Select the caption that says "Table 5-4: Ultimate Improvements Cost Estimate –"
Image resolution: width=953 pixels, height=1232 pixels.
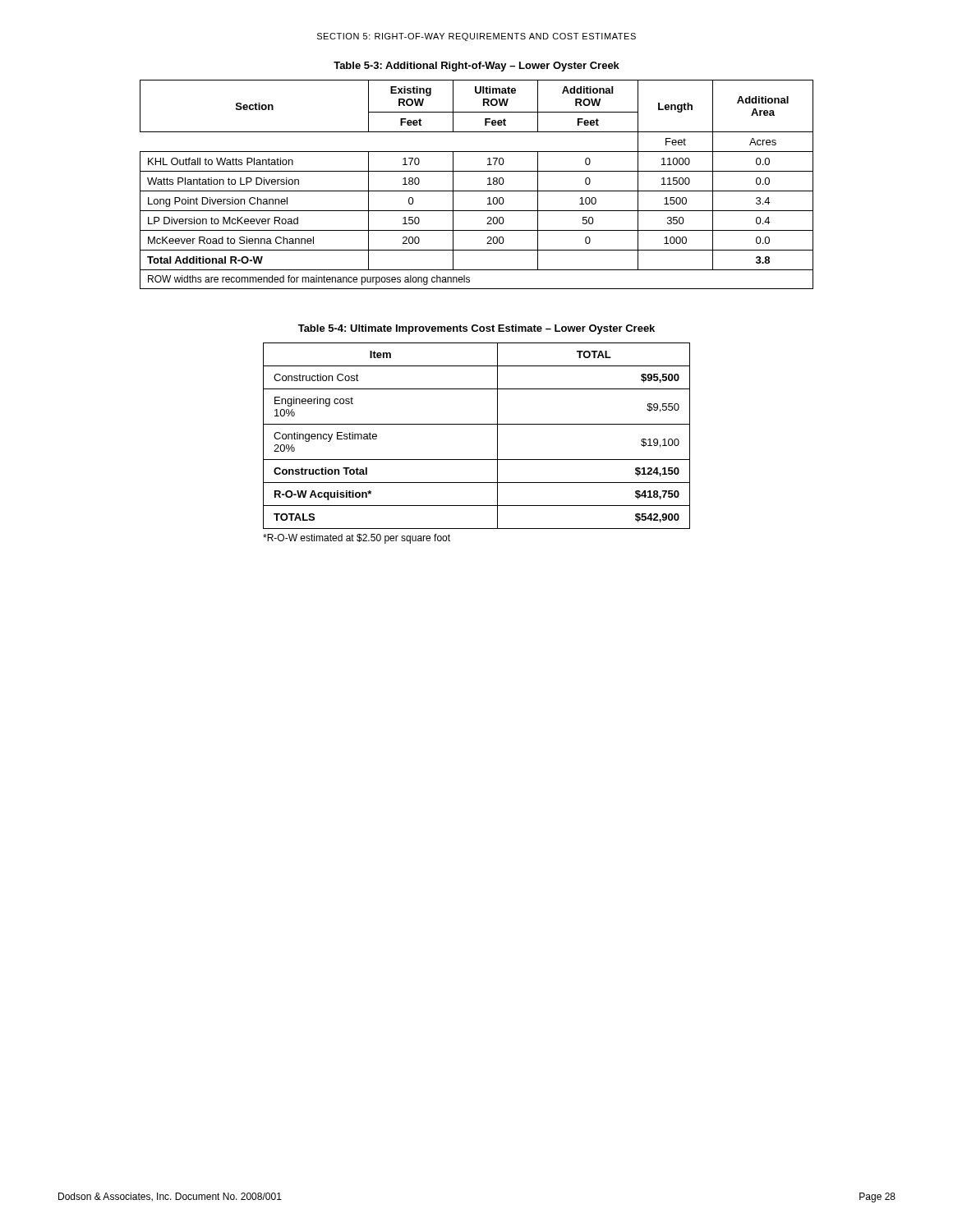click(x=476, y=328)
